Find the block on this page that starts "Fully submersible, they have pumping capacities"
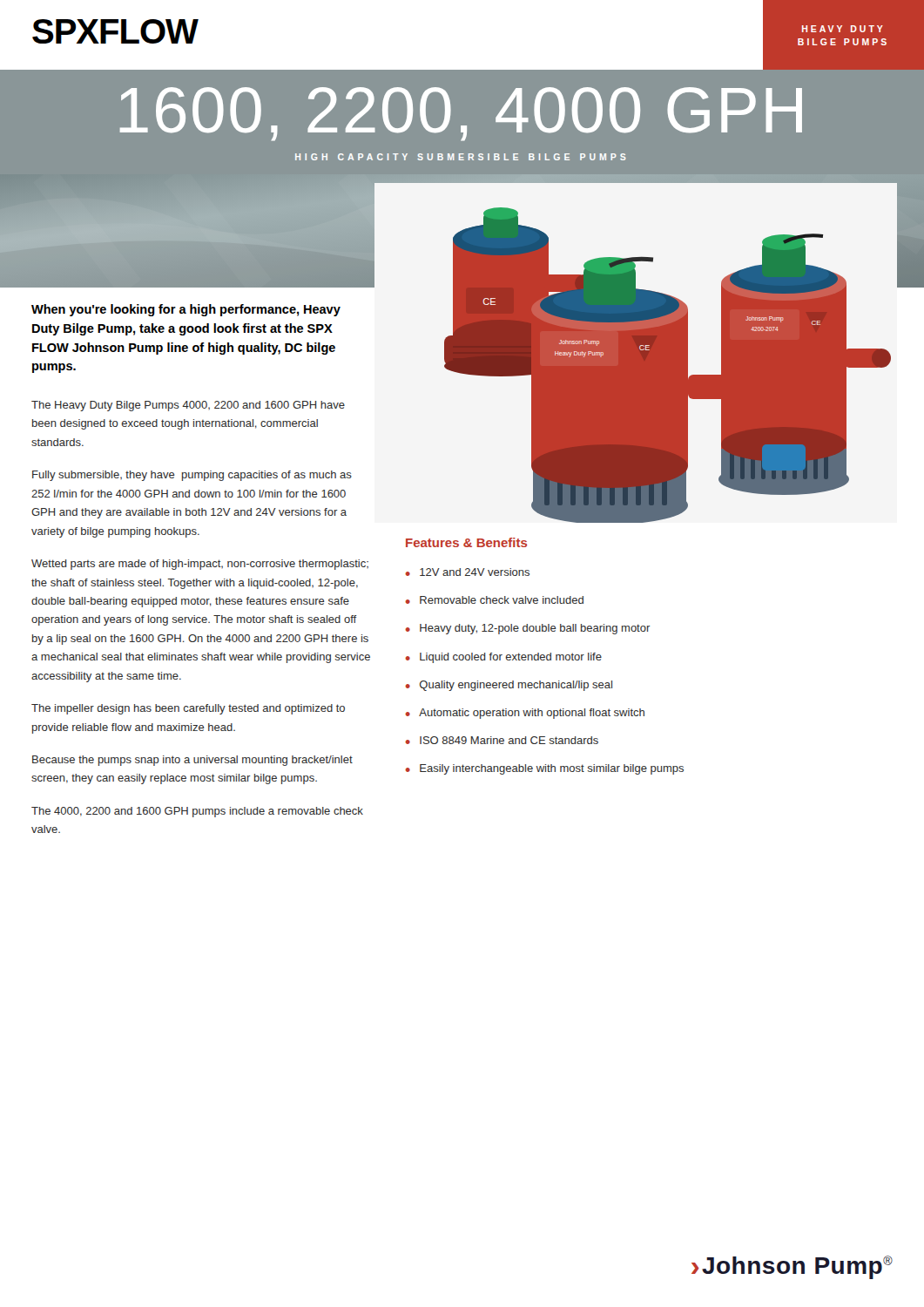The width and height of the screenshot is (924, 1307). click(191, 503)
